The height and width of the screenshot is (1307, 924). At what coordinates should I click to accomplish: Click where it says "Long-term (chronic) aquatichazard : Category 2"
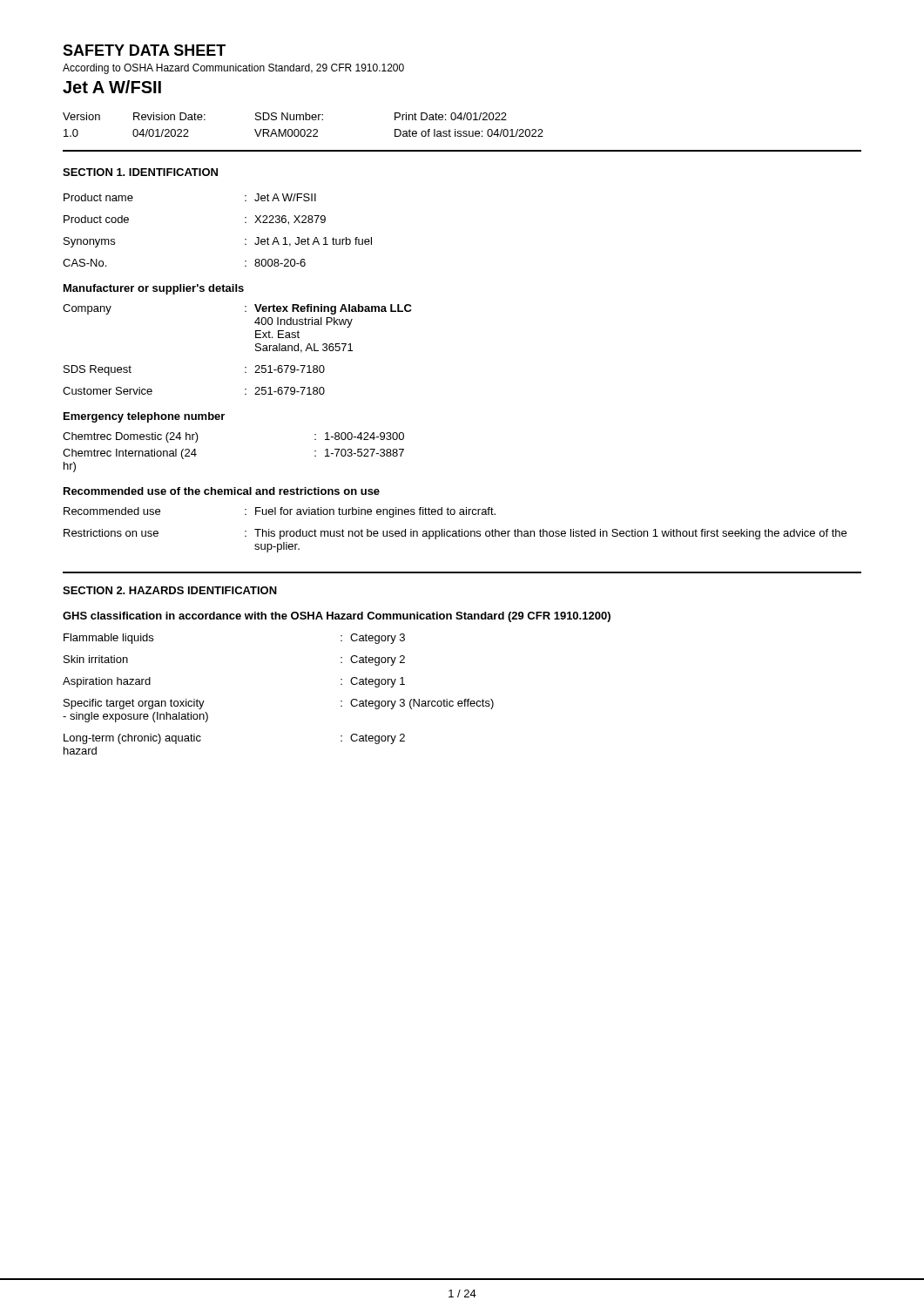(135, 738)
